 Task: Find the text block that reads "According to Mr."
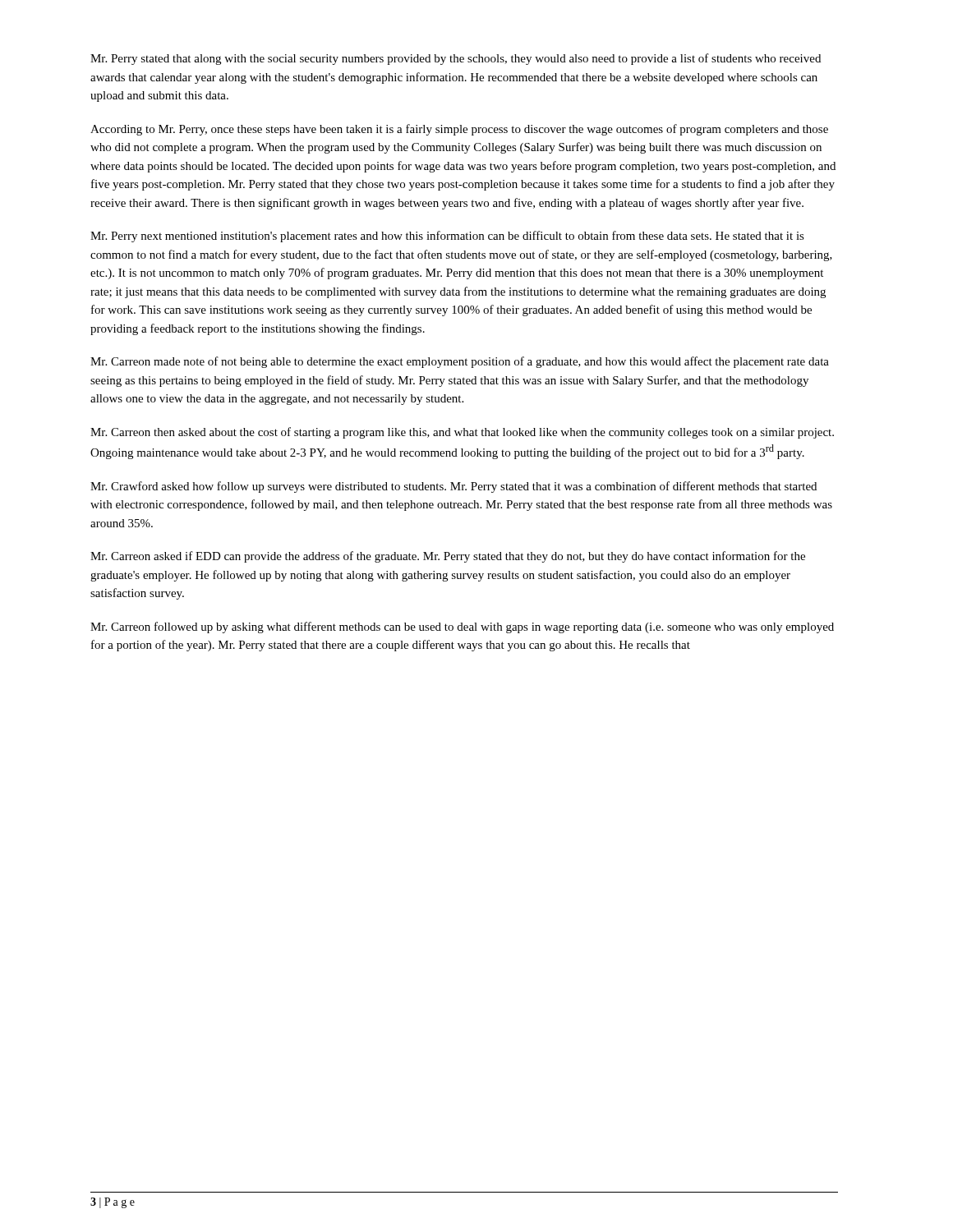click(463, 166)
